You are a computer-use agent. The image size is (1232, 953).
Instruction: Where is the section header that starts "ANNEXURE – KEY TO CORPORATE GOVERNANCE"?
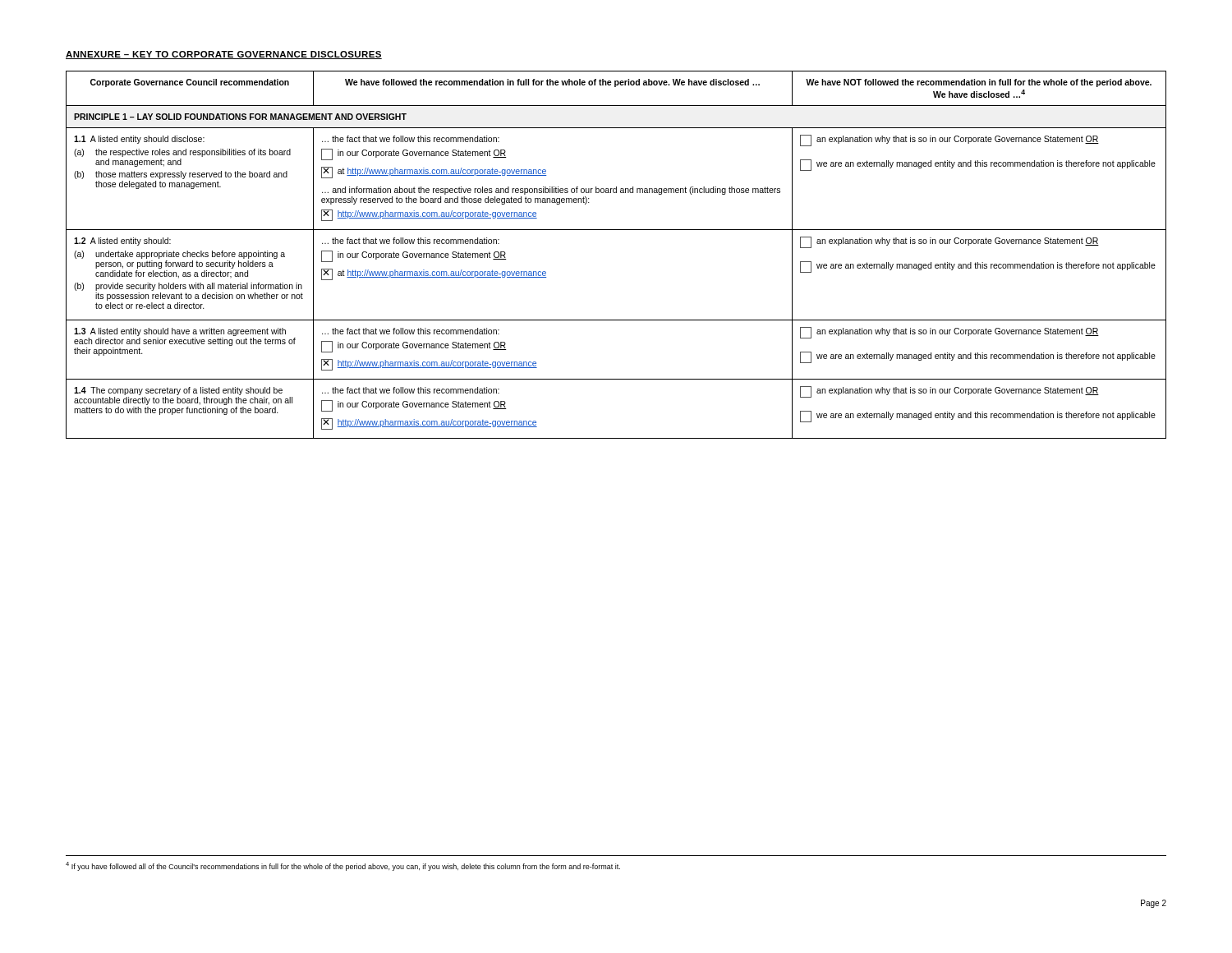(x=224, y=54)
